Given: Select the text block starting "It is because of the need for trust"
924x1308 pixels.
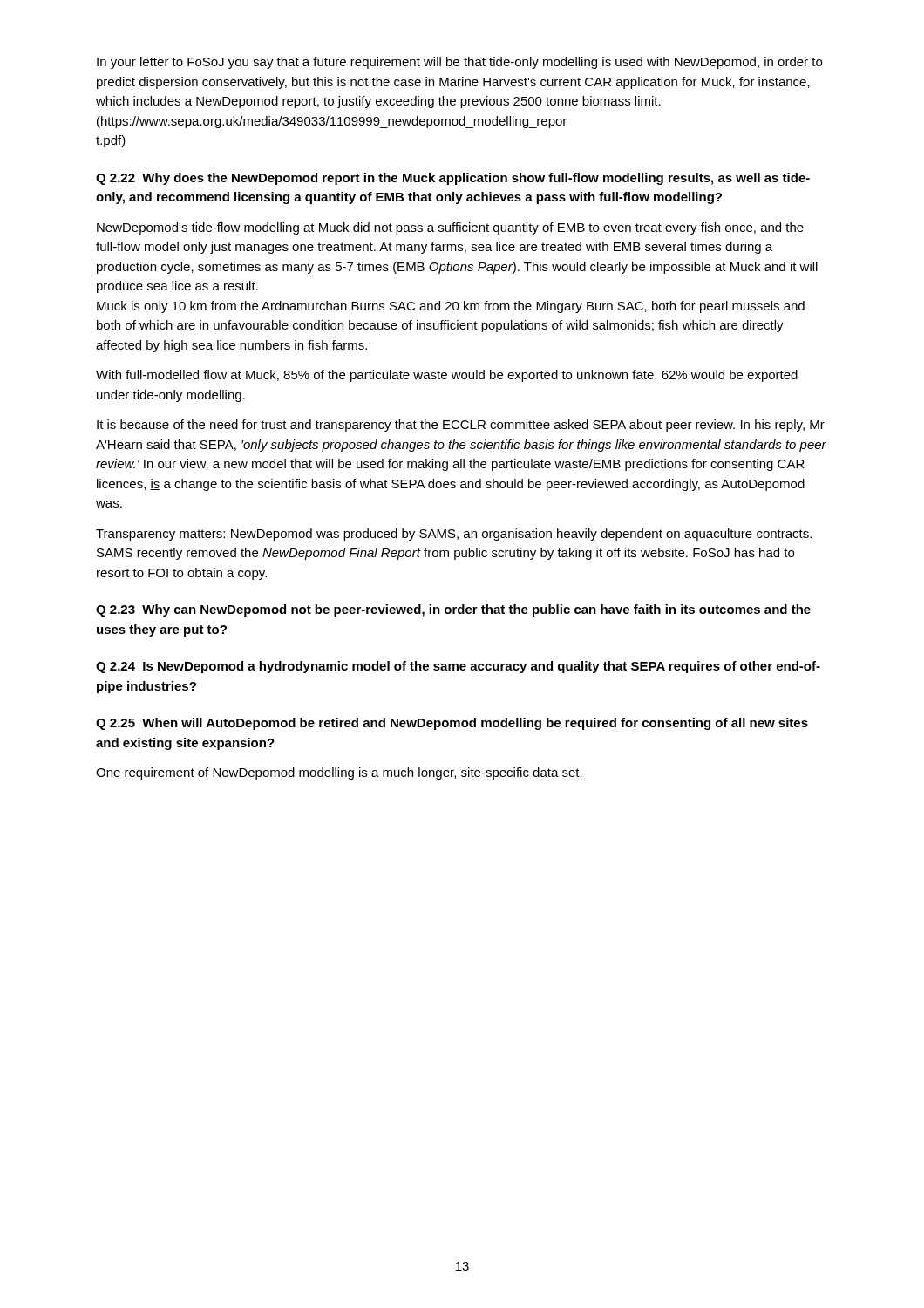Looking at the screenshot, I should 462,464.
